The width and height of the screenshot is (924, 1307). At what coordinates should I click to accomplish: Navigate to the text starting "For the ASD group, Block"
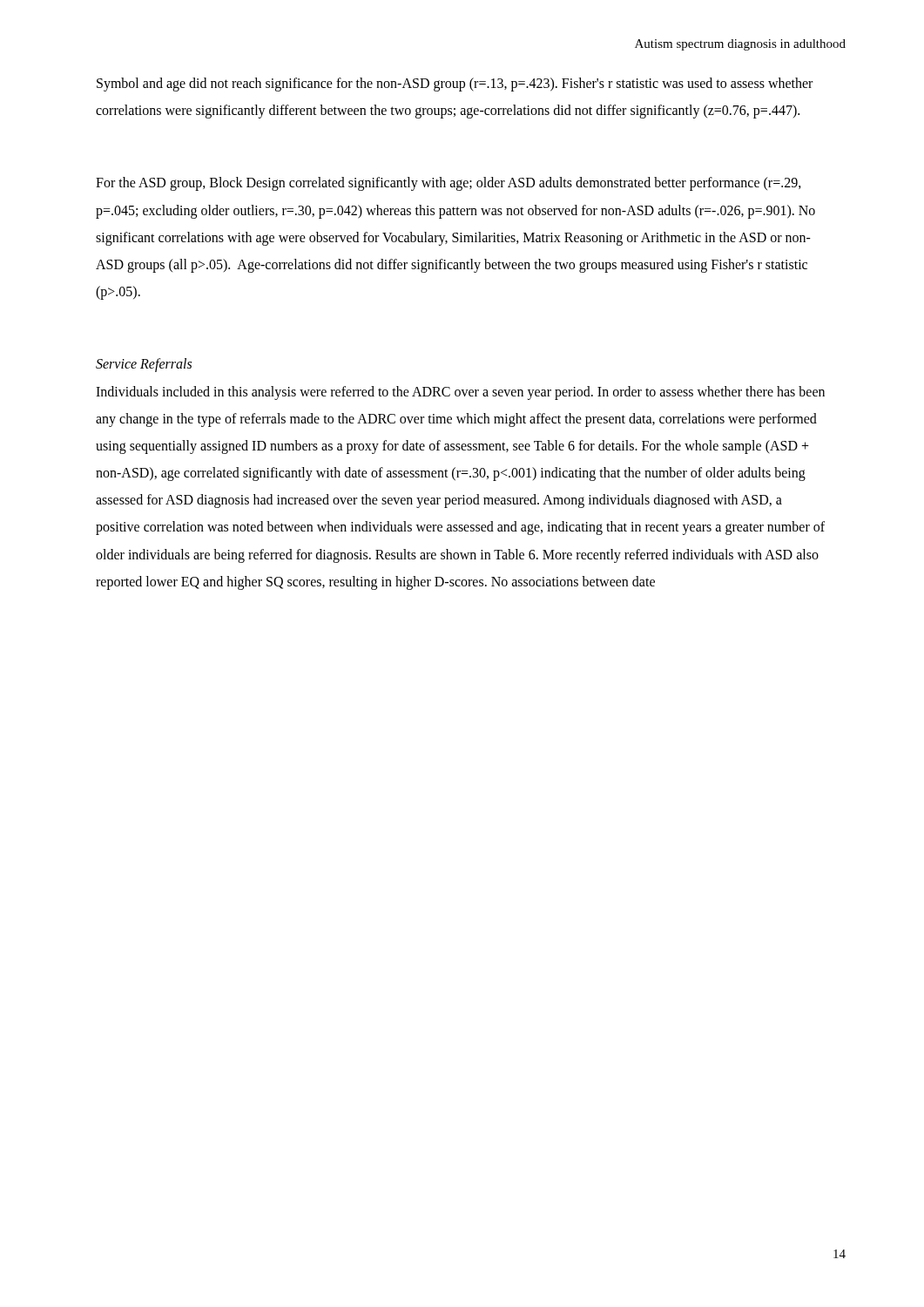pos(456,237)
